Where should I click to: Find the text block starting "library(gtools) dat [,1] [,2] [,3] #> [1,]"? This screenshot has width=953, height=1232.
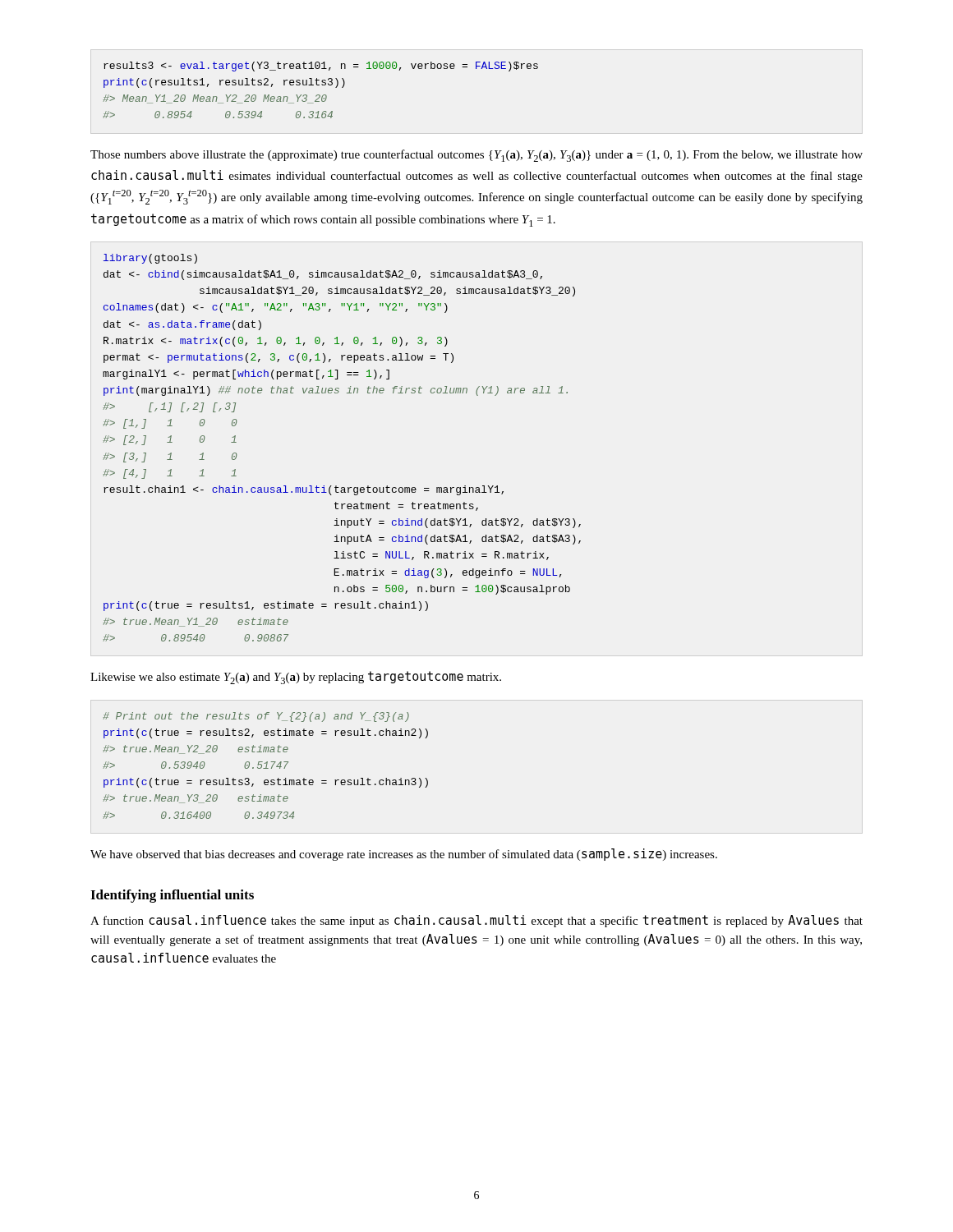tap(150, 259)
